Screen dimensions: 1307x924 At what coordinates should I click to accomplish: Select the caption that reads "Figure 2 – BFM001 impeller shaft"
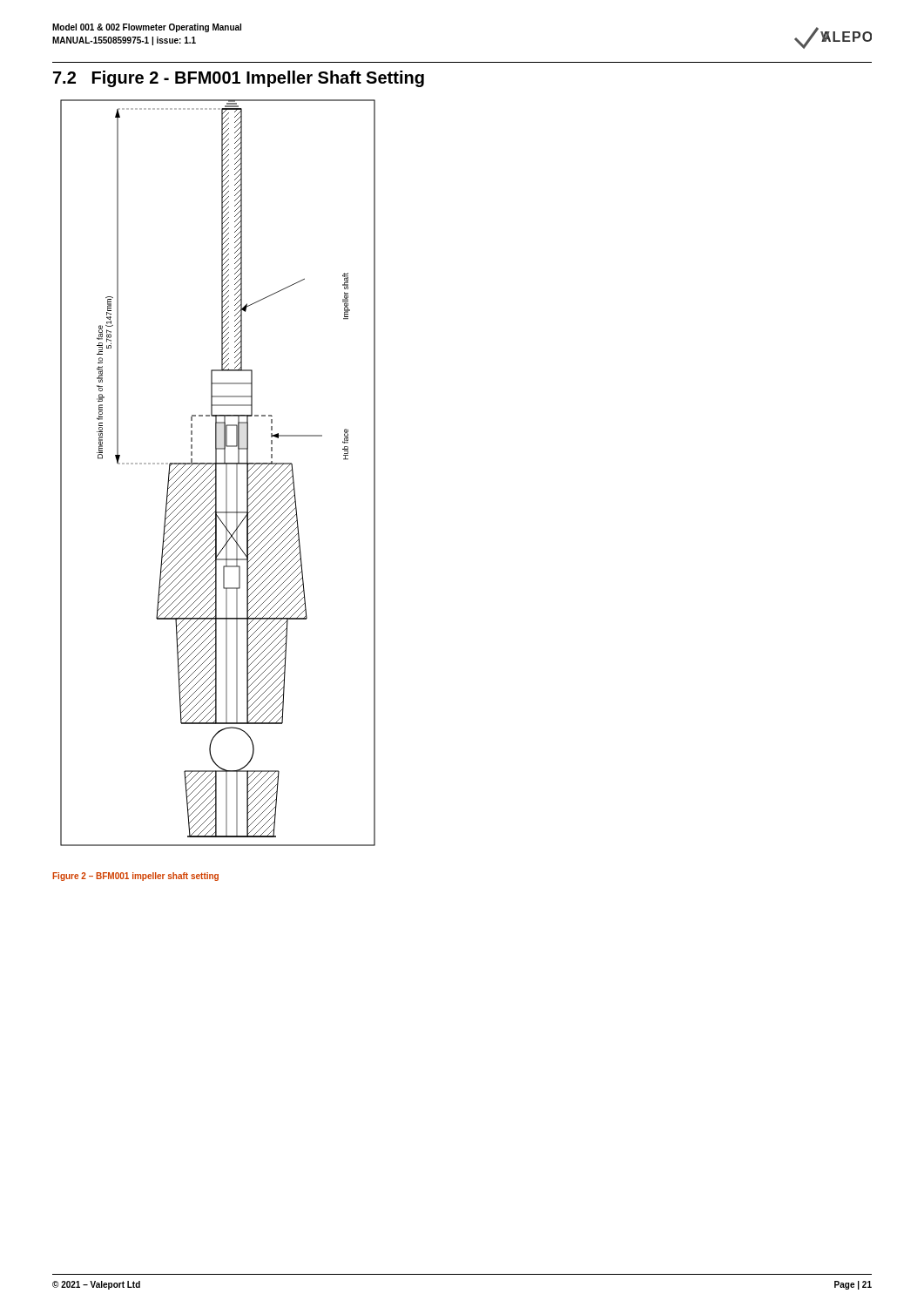[x=136, y=876]
